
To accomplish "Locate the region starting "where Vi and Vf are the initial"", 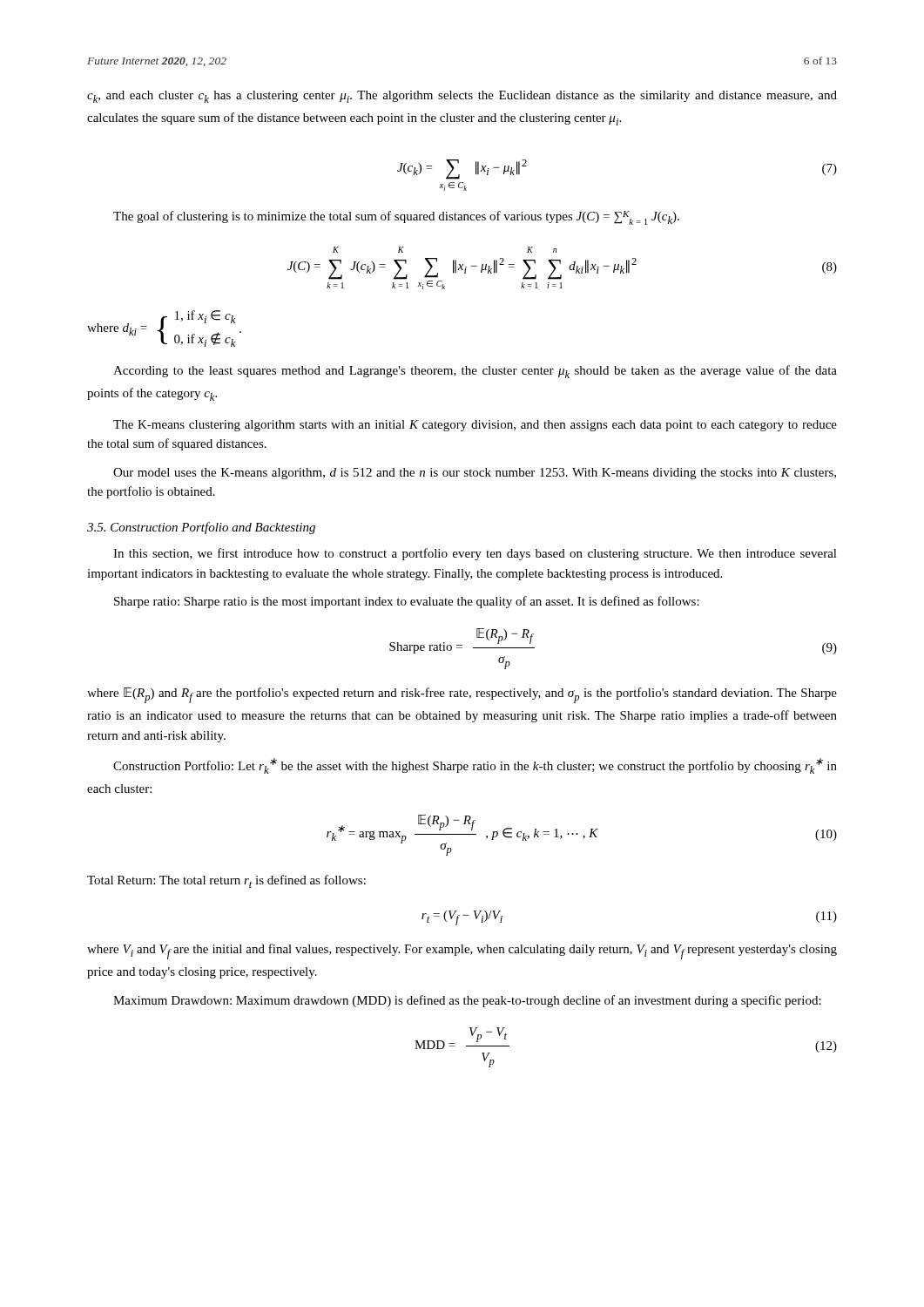I will click(462, 951).
